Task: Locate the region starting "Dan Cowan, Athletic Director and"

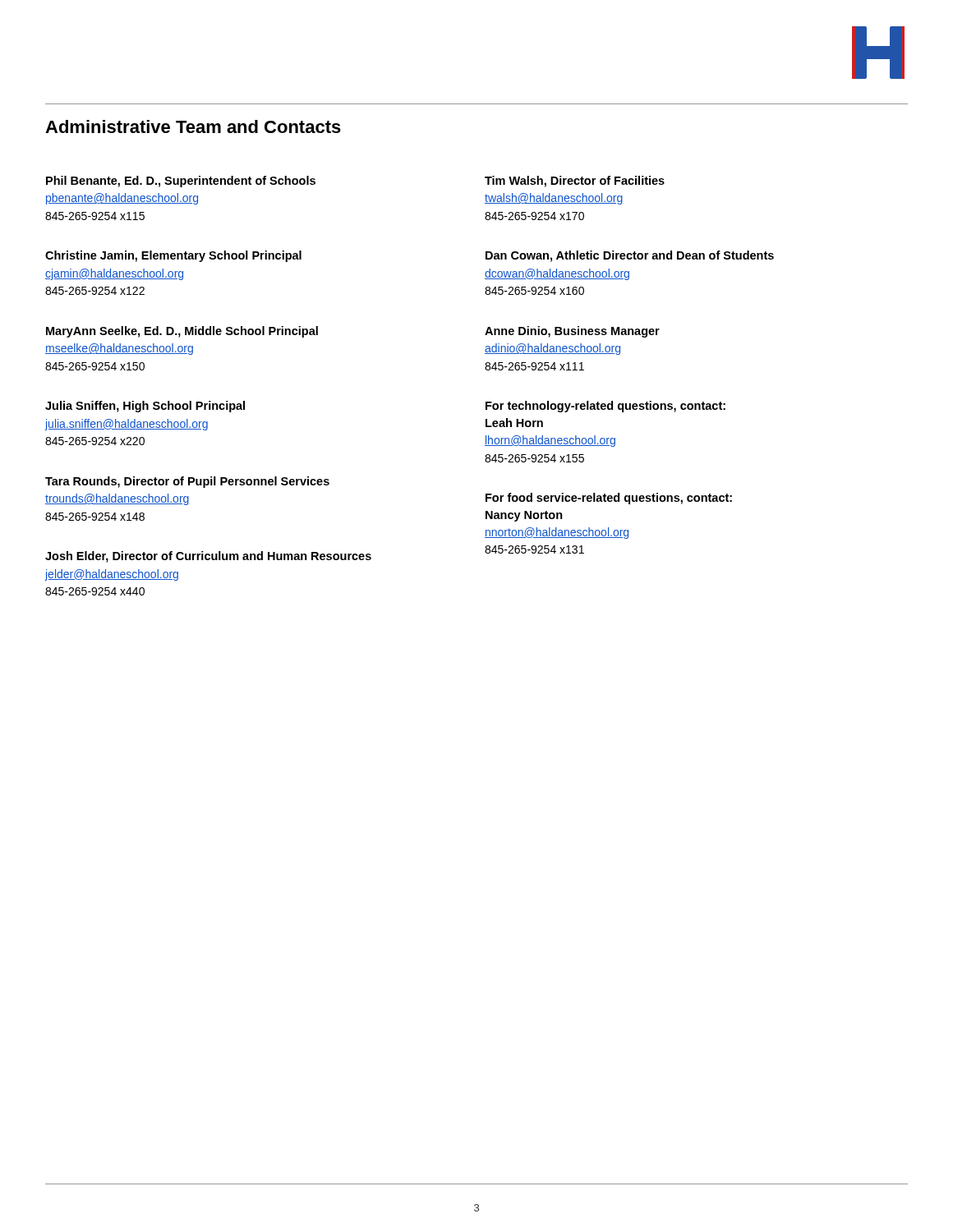Action: [x=630, y=256]
